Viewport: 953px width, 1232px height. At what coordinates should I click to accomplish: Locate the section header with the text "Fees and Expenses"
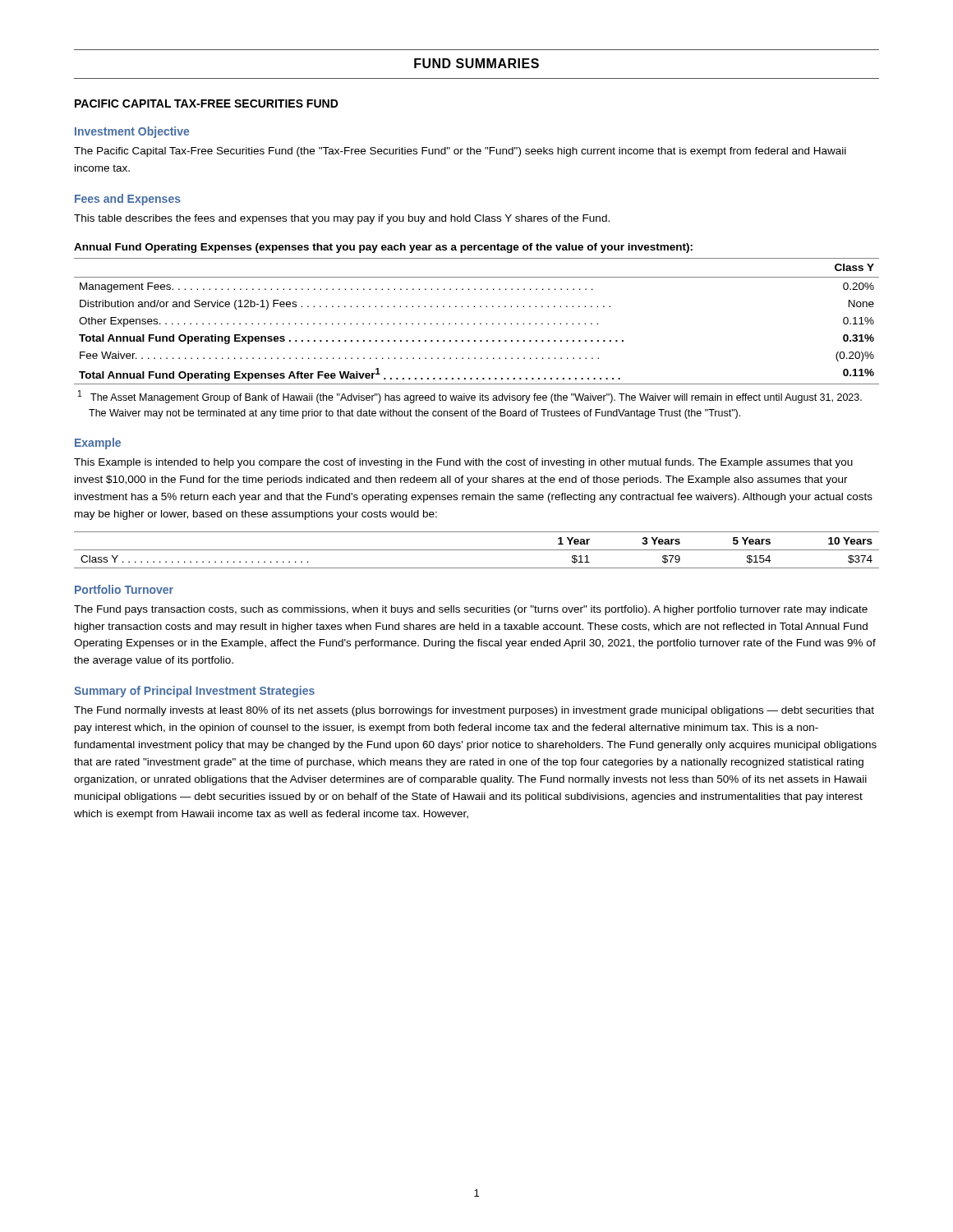(127, 199)
